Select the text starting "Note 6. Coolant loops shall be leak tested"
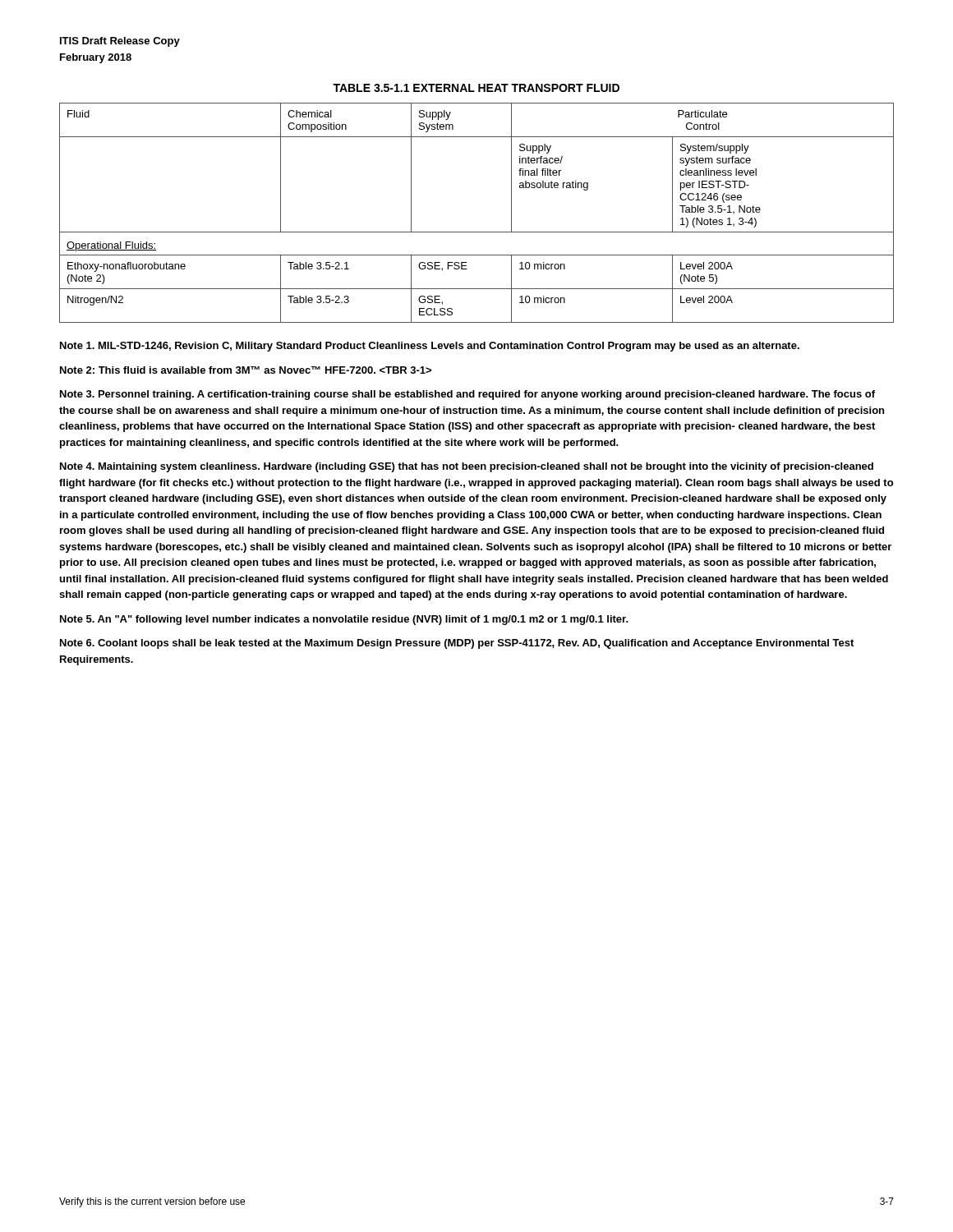The width and height of the screenshot is (953, 1232). click(457, 651)
